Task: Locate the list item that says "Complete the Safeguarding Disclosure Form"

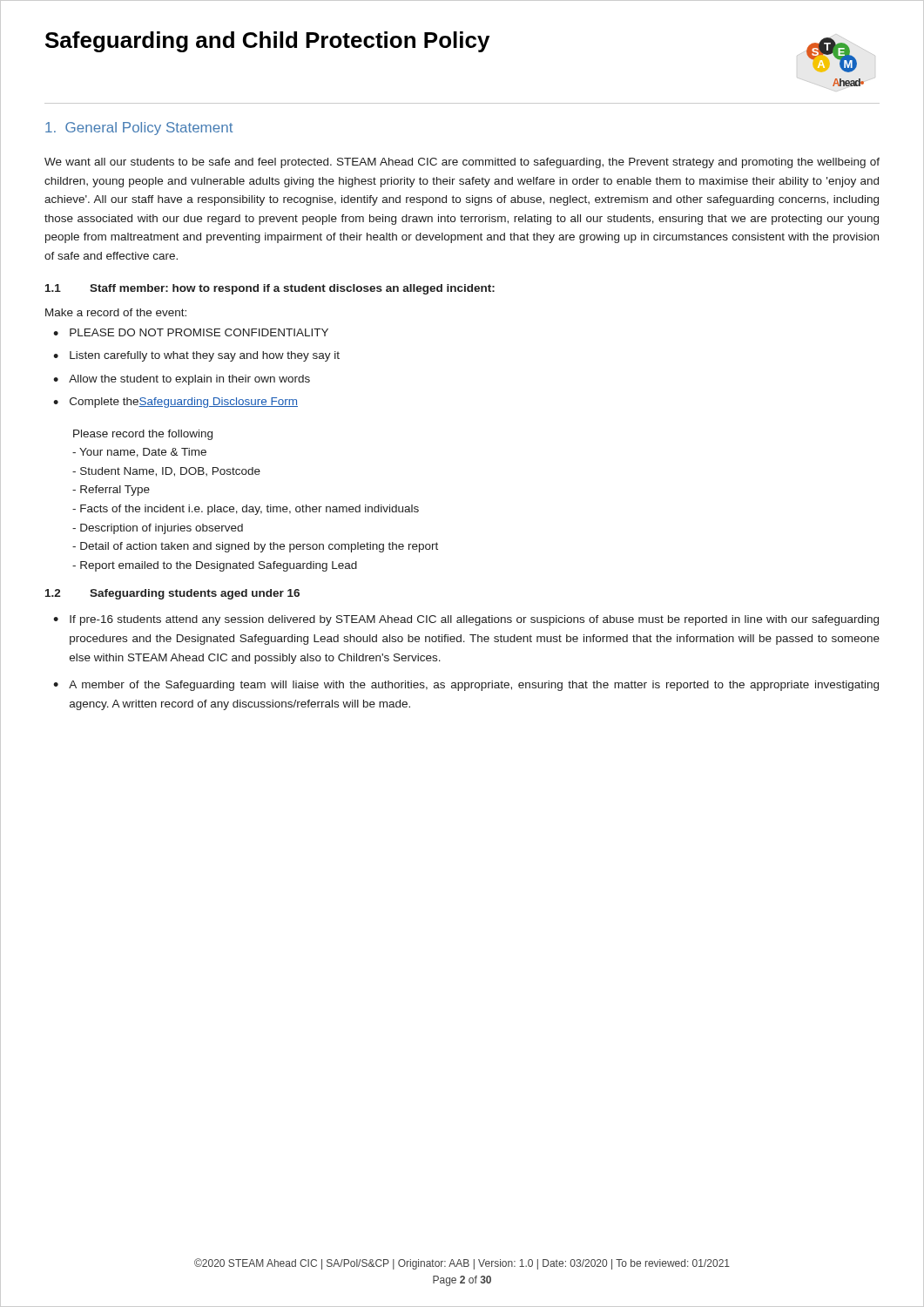Action: pyautogui.click(x=175, y=403)
